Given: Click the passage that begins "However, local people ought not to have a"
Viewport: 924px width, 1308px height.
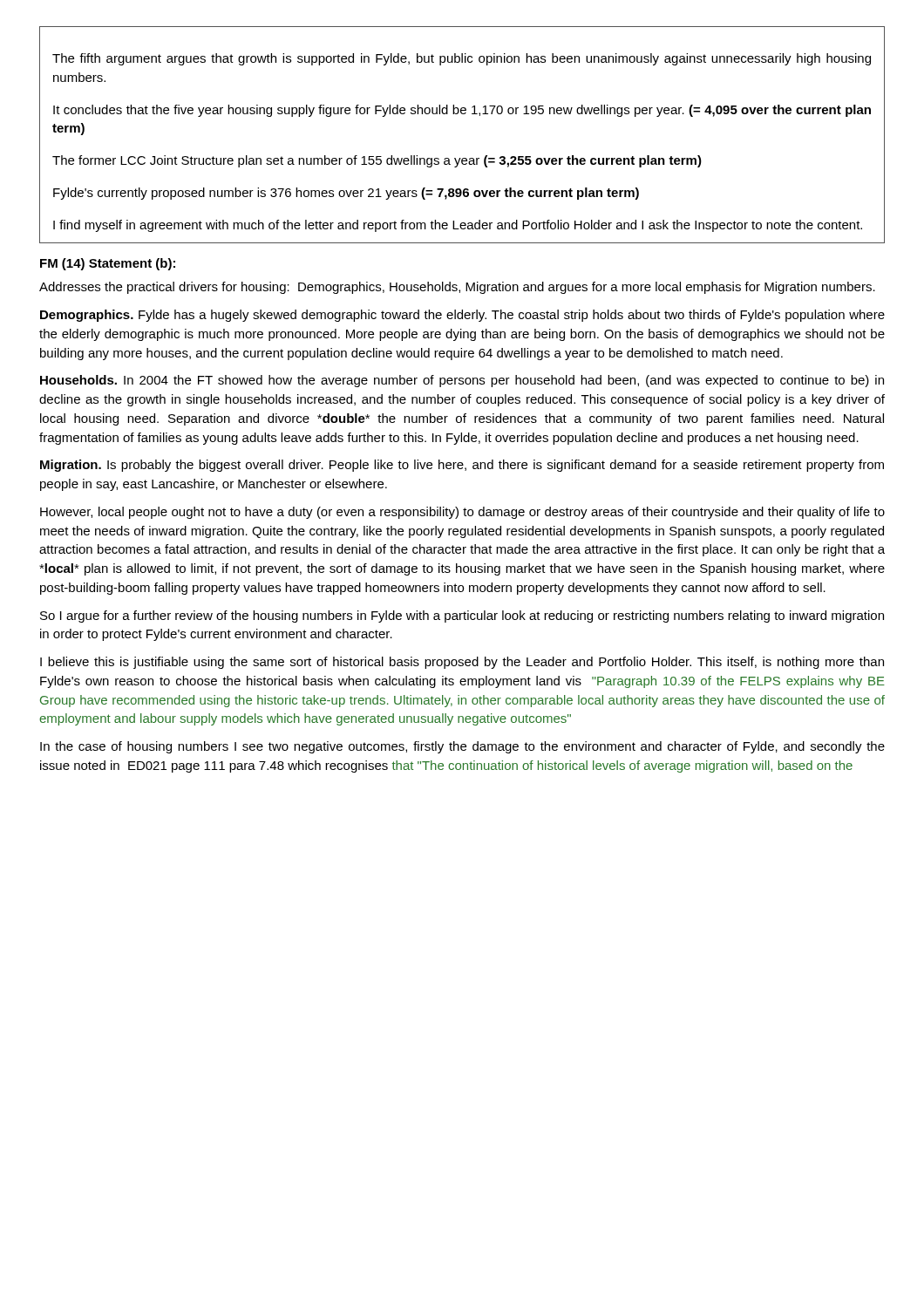Looking at the screenshot, I should click(462, 549).
